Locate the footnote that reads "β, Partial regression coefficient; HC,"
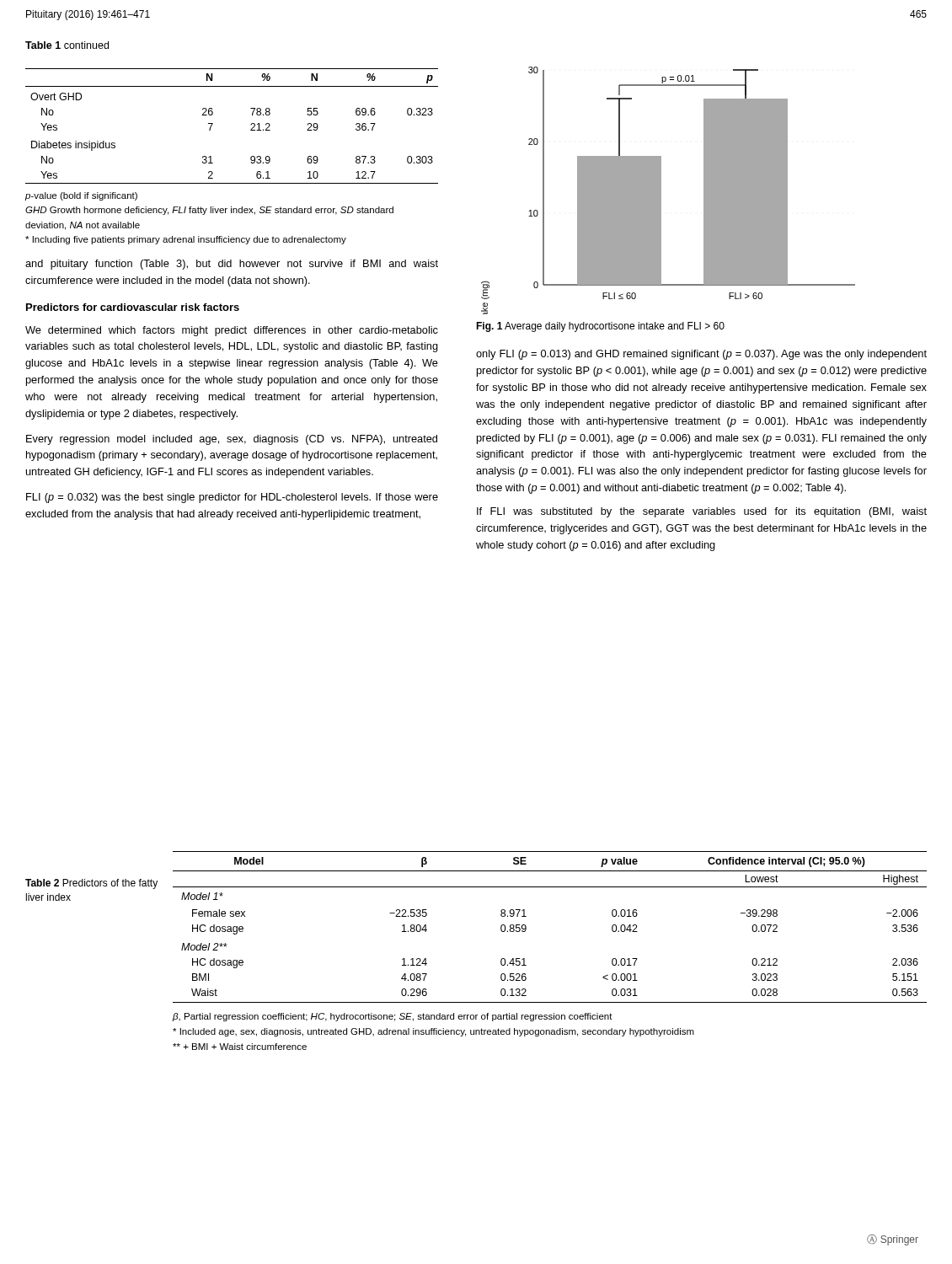 tap(550, 1032)
